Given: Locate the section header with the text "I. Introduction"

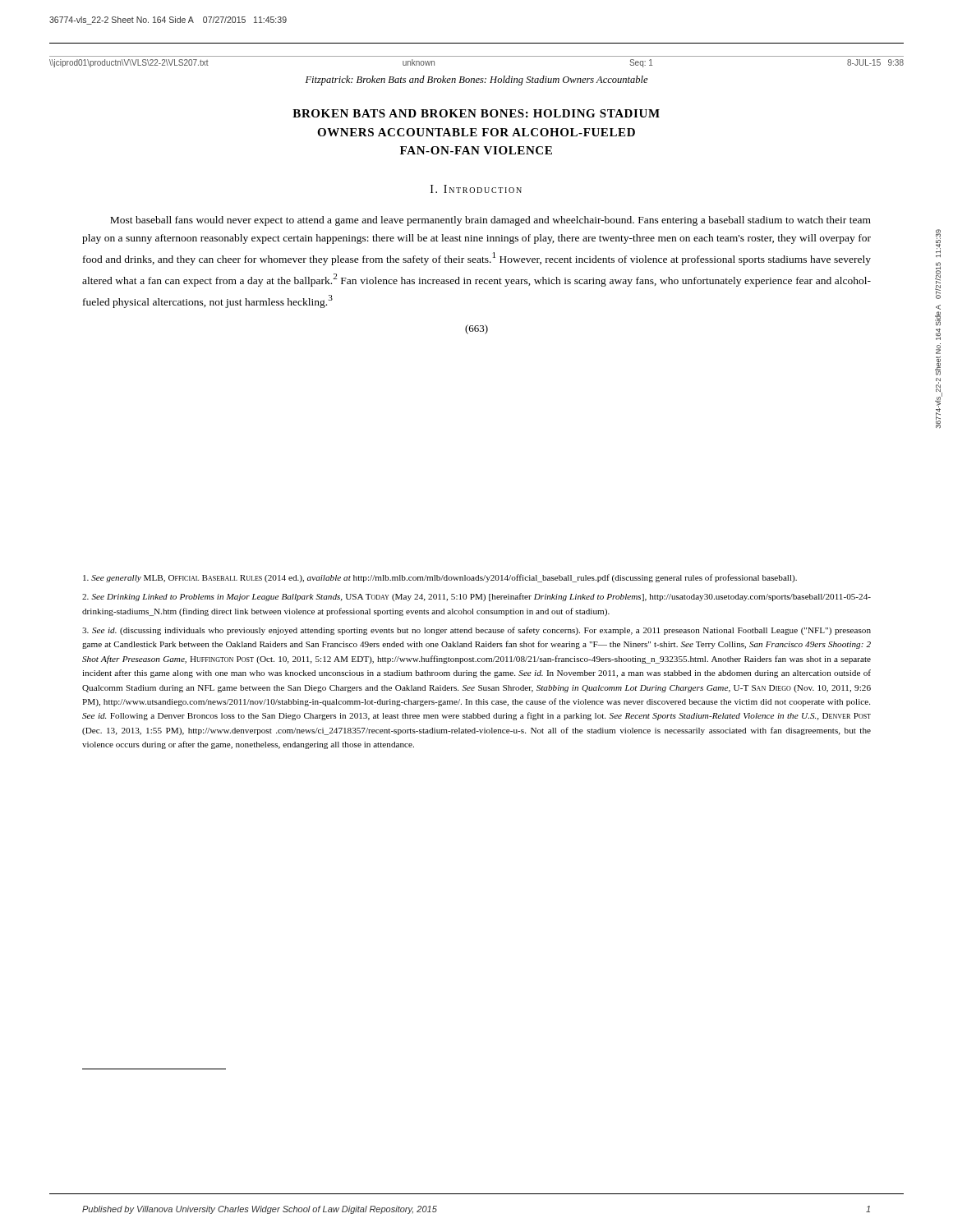Looking at the screenshot, I should 476,189.
